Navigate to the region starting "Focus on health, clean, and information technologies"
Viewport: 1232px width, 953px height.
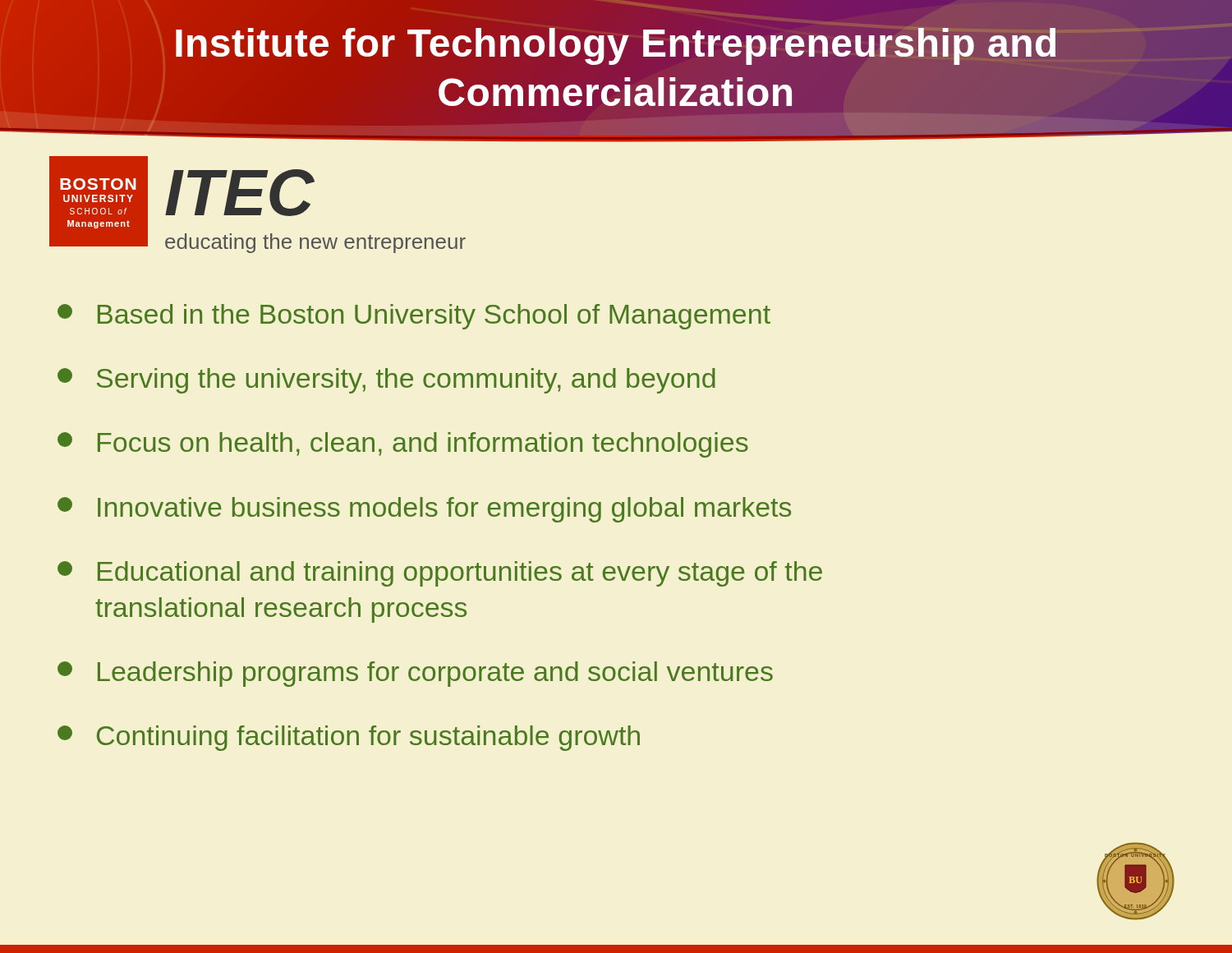(x=403, y=442)
